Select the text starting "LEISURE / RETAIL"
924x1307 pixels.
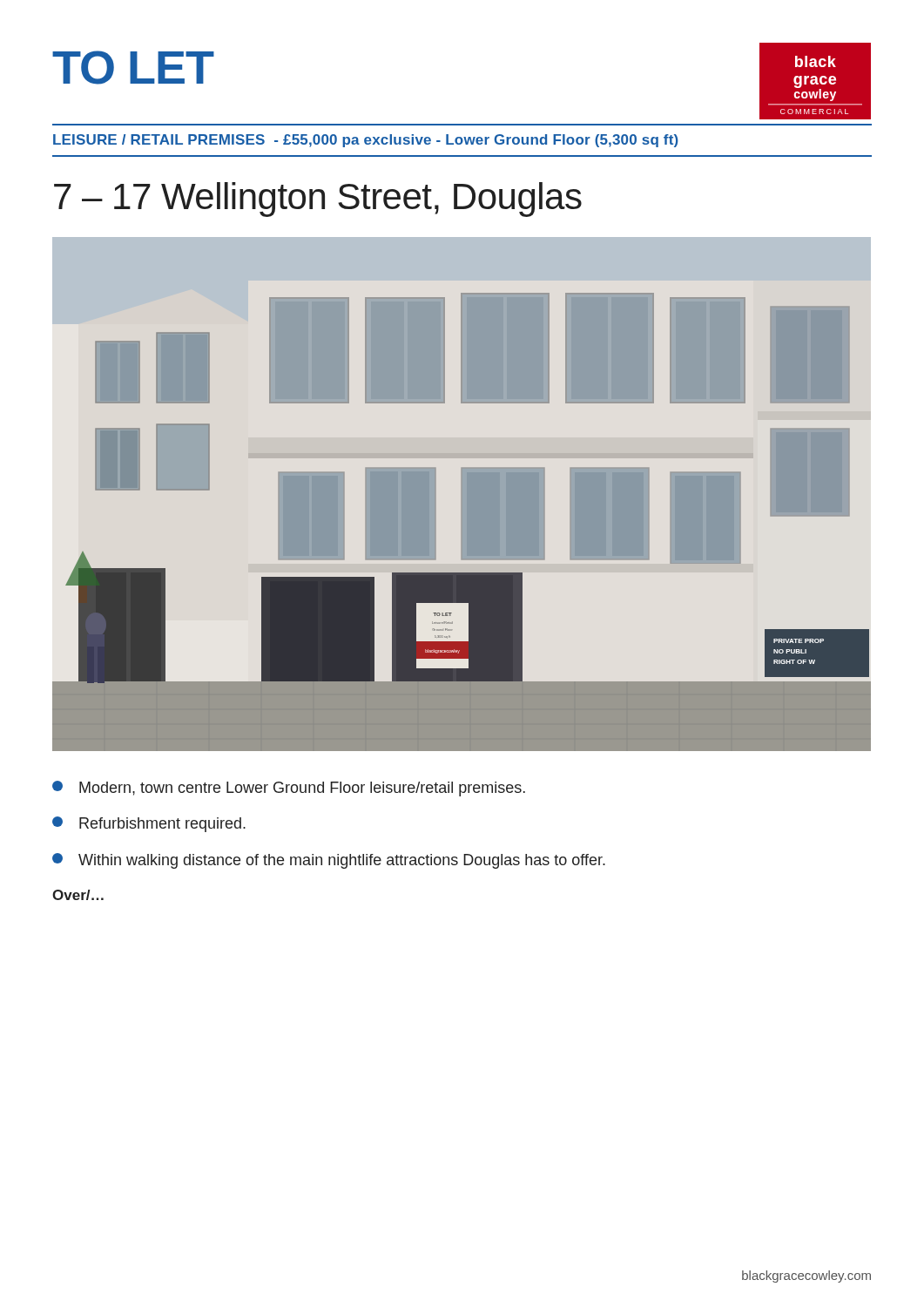(x=365, y=140)
